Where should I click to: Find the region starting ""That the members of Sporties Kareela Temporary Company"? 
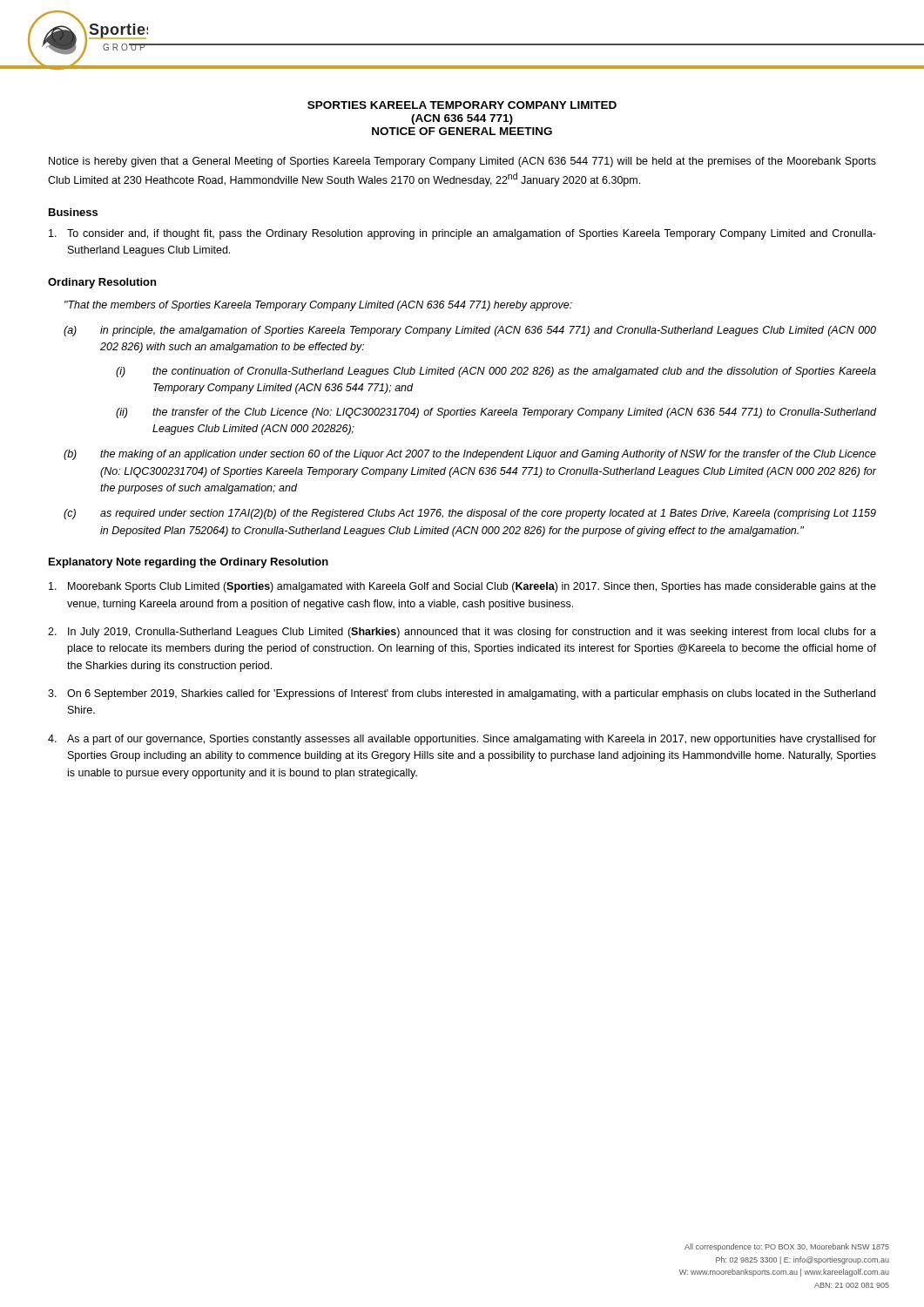(x=318, y=305)
